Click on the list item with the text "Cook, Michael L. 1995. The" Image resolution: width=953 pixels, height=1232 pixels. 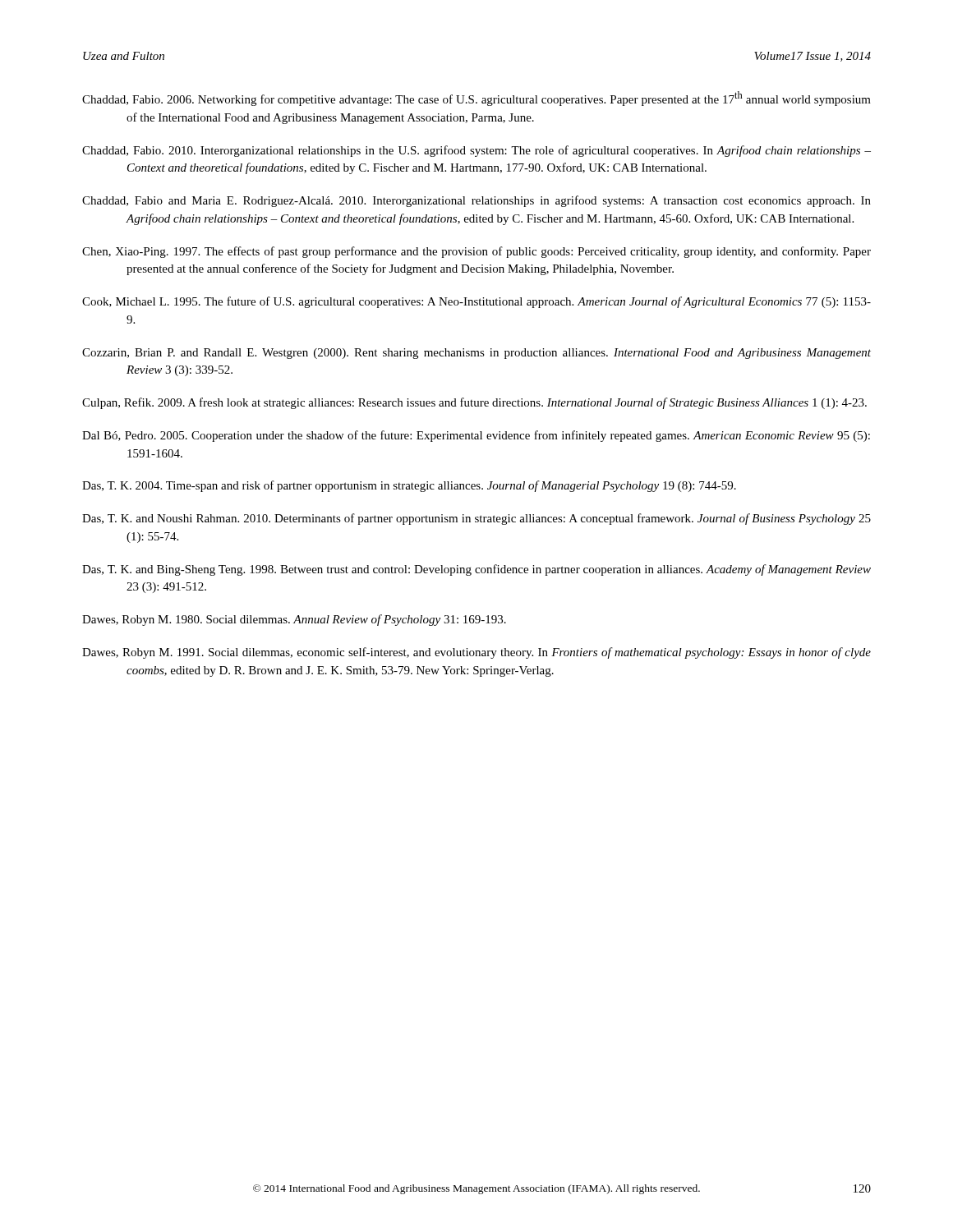(476, 310)
